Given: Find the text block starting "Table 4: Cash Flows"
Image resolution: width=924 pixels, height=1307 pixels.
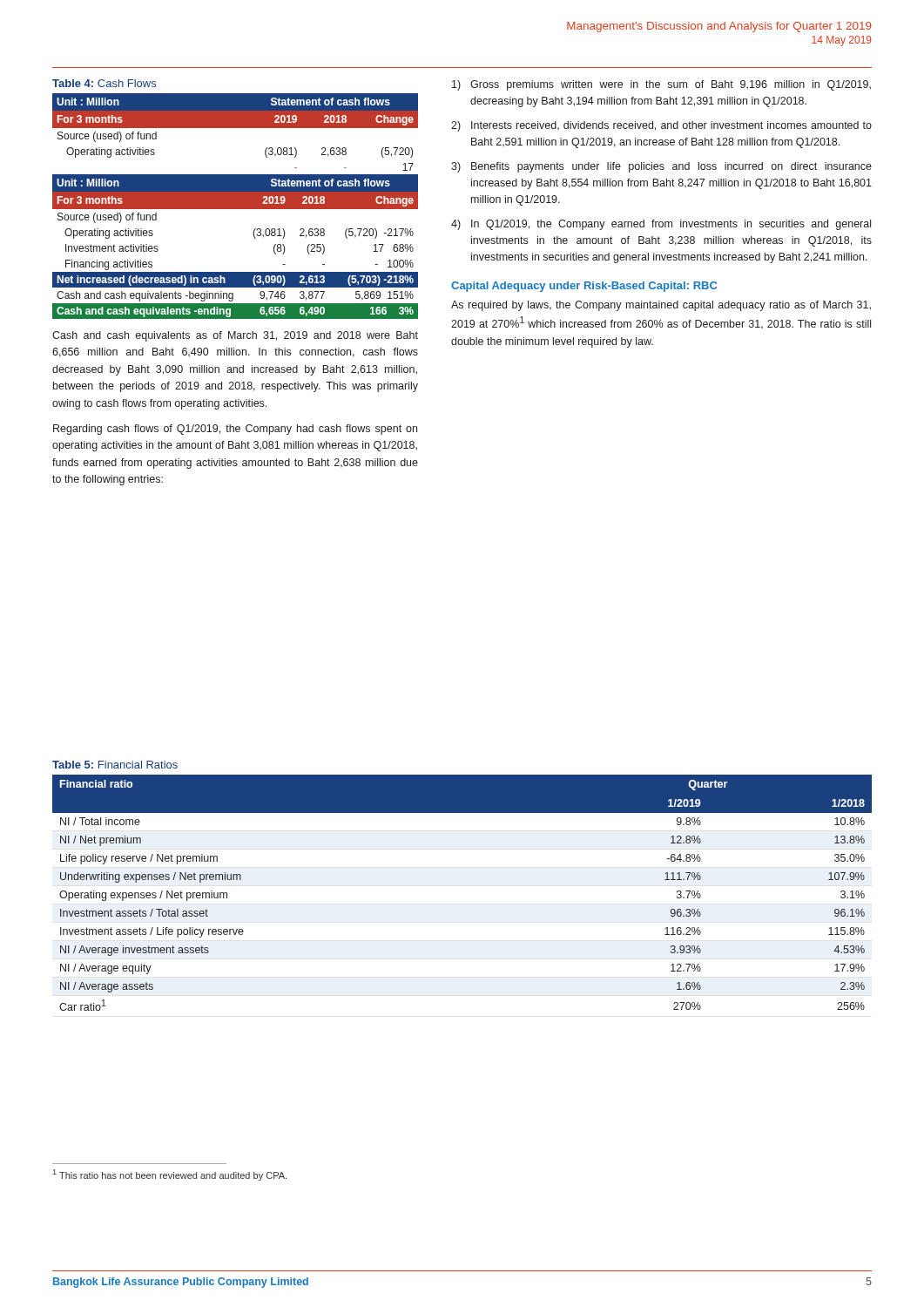Looking at the screenshot, I should tap(104, 83).
